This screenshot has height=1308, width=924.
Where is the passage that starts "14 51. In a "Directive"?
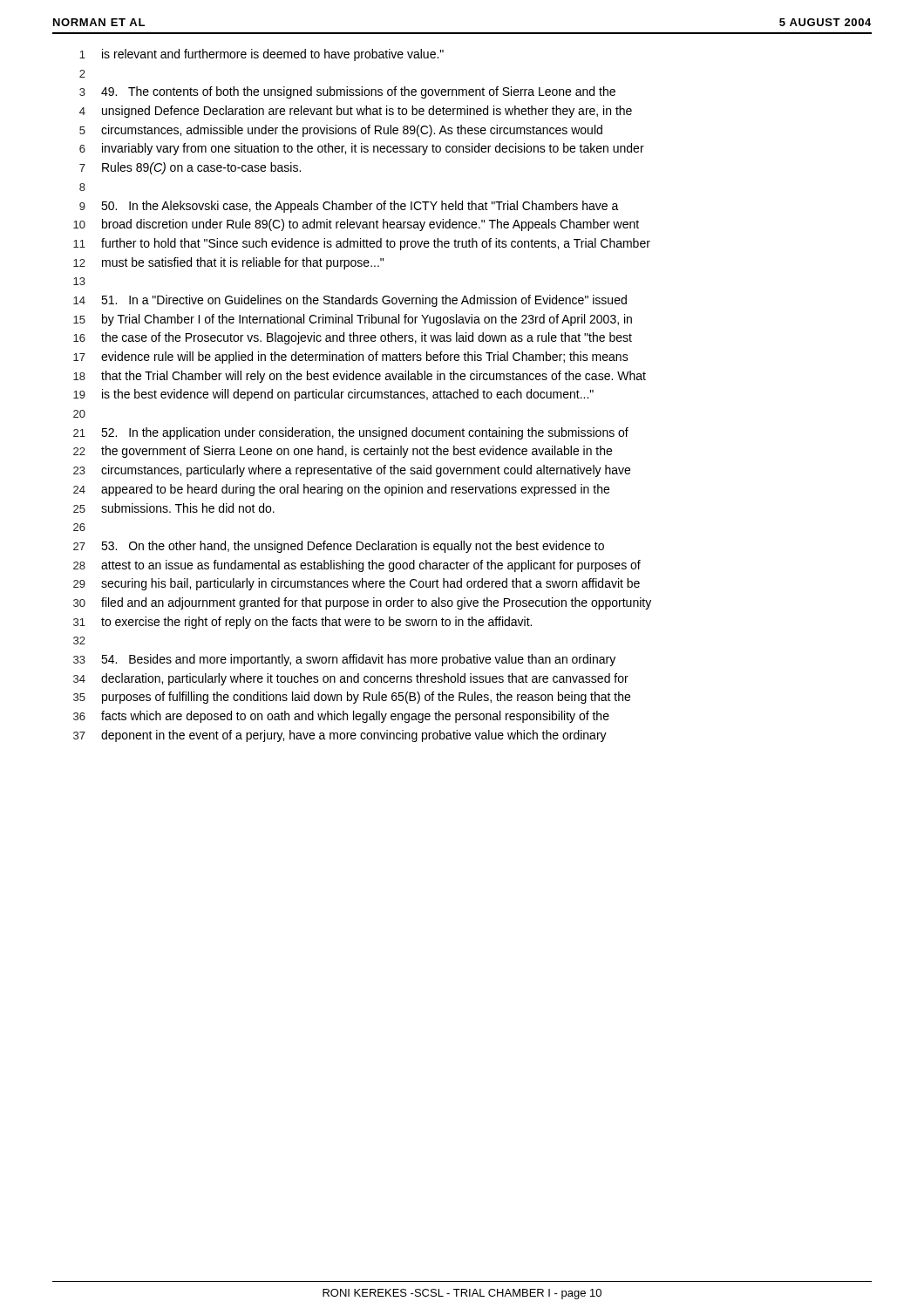click(462, 301)
